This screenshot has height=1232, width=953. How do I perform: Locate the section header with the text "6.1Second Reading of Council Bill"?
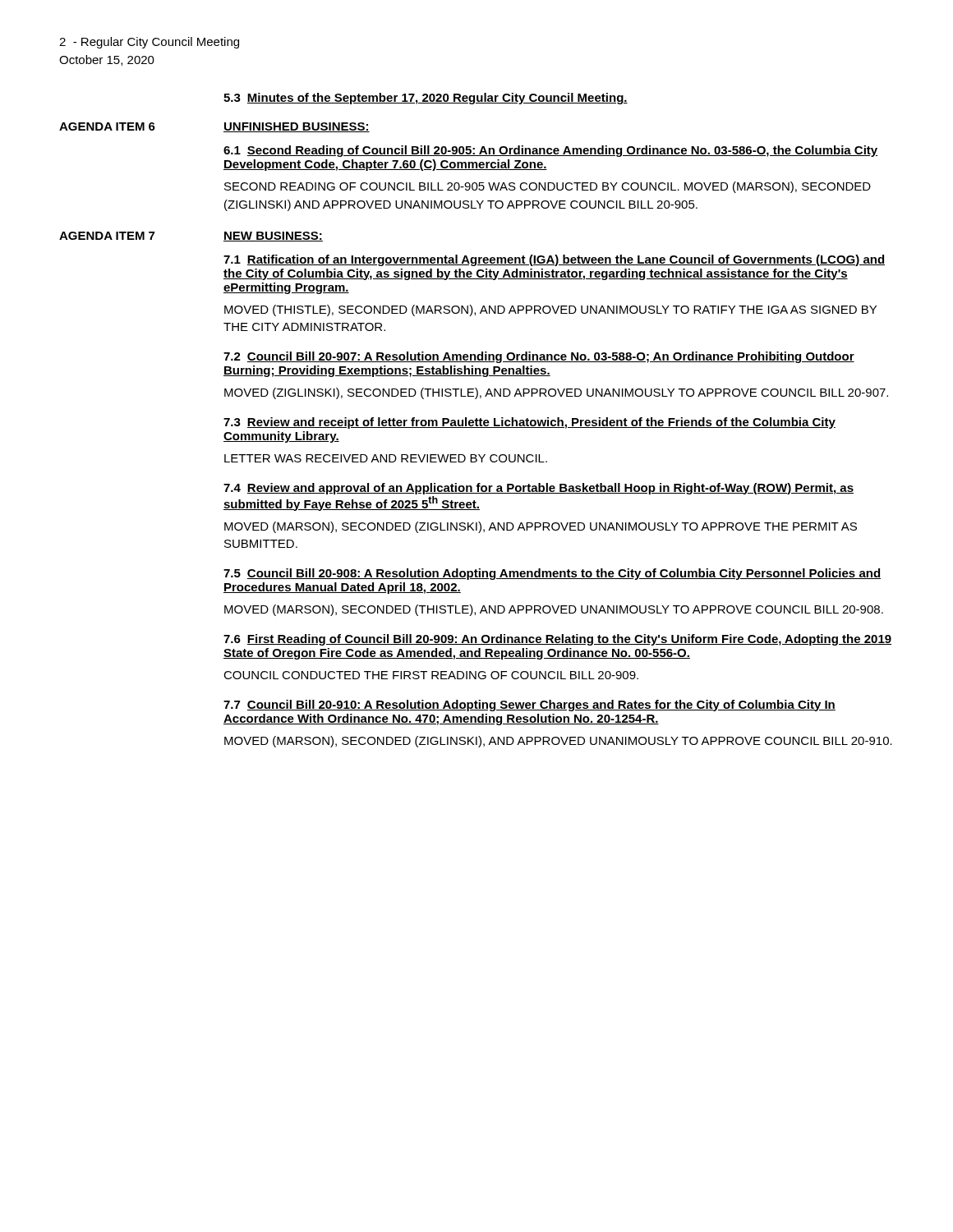(551, 157)
